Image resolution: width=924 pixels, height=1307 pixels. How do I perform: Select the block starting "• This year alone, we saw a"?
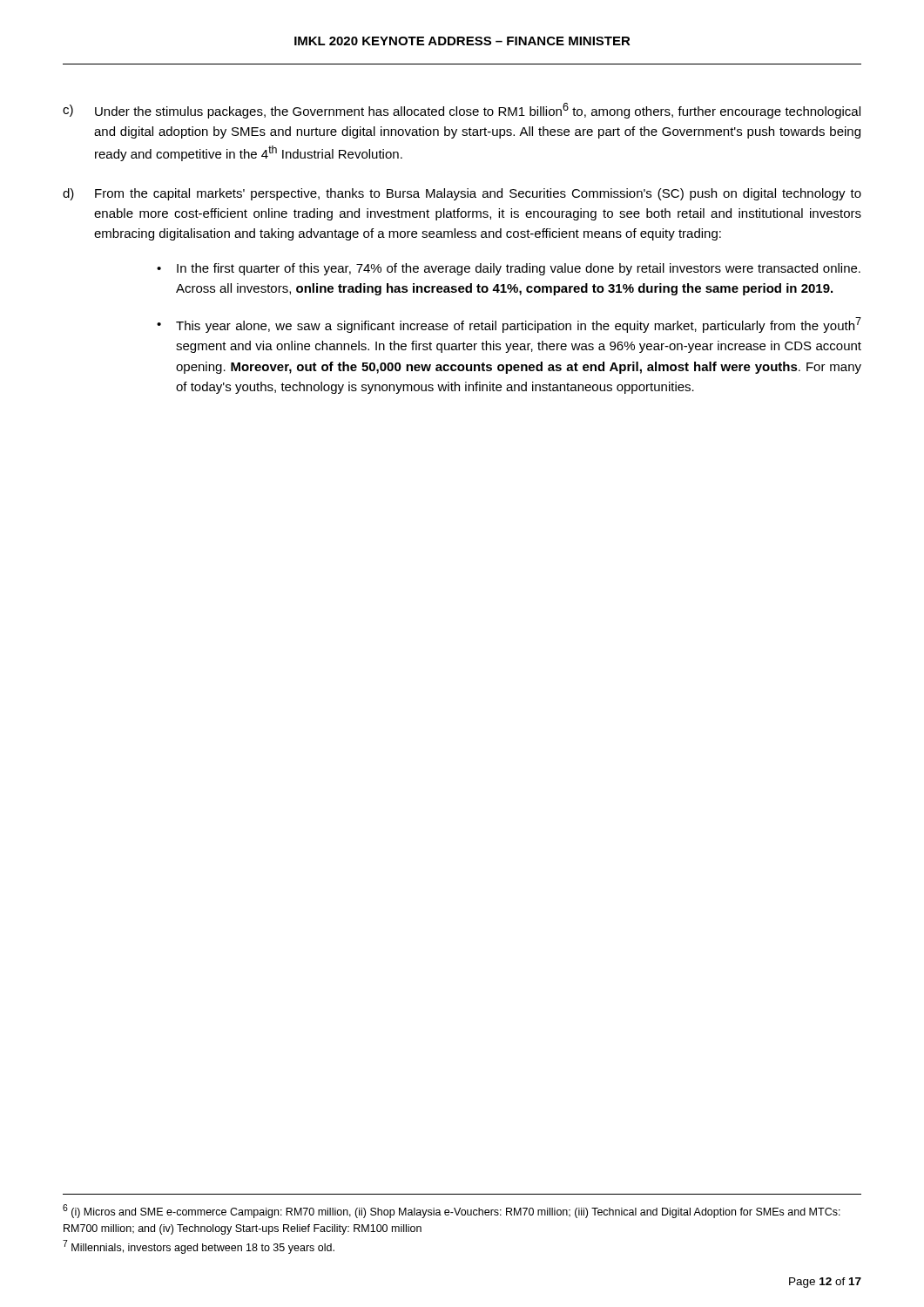pyautogui.click(x=509, y=355)
